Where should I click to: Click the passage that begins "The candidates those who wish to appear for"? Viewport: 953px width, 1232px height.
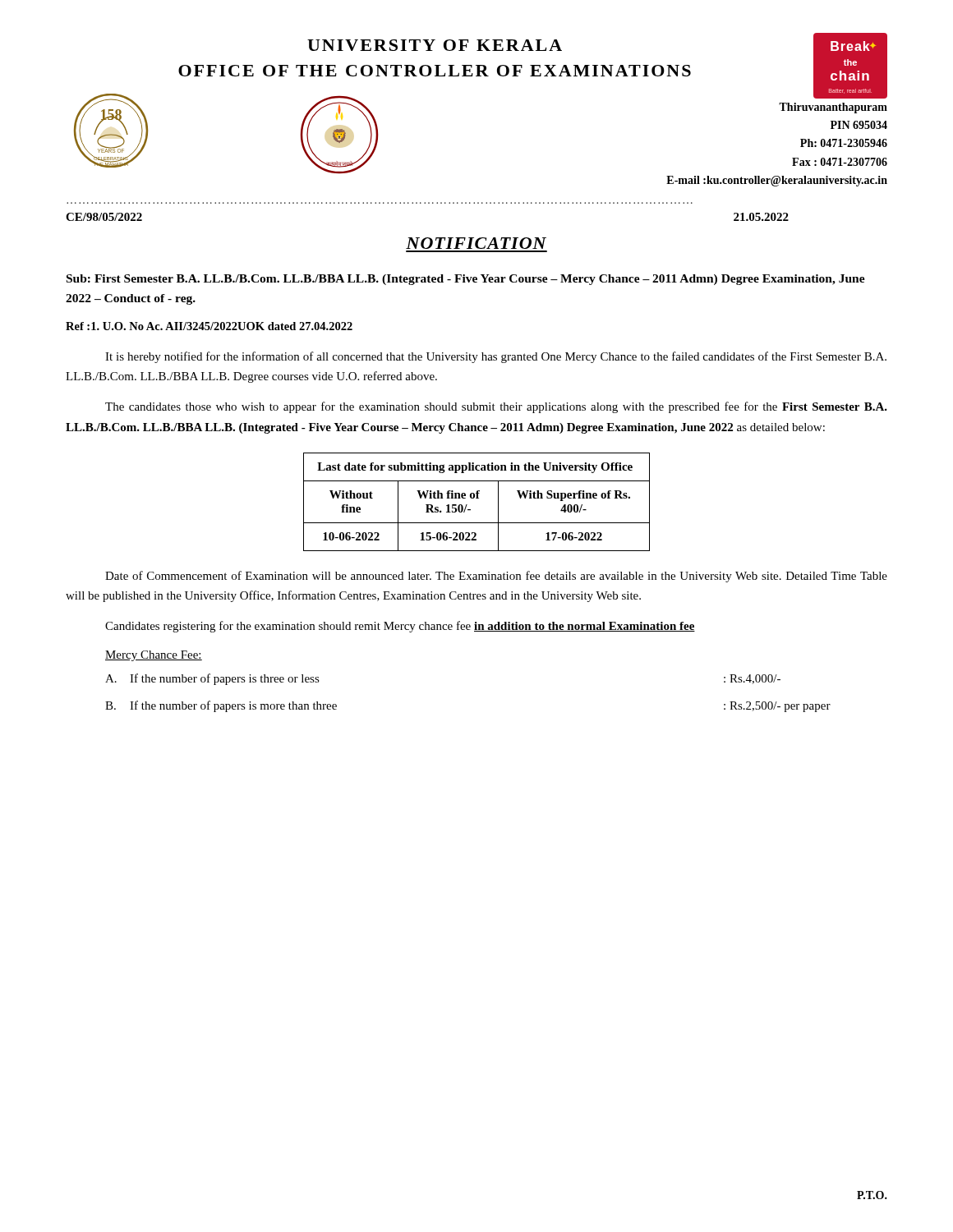click(x=476, y=417)
